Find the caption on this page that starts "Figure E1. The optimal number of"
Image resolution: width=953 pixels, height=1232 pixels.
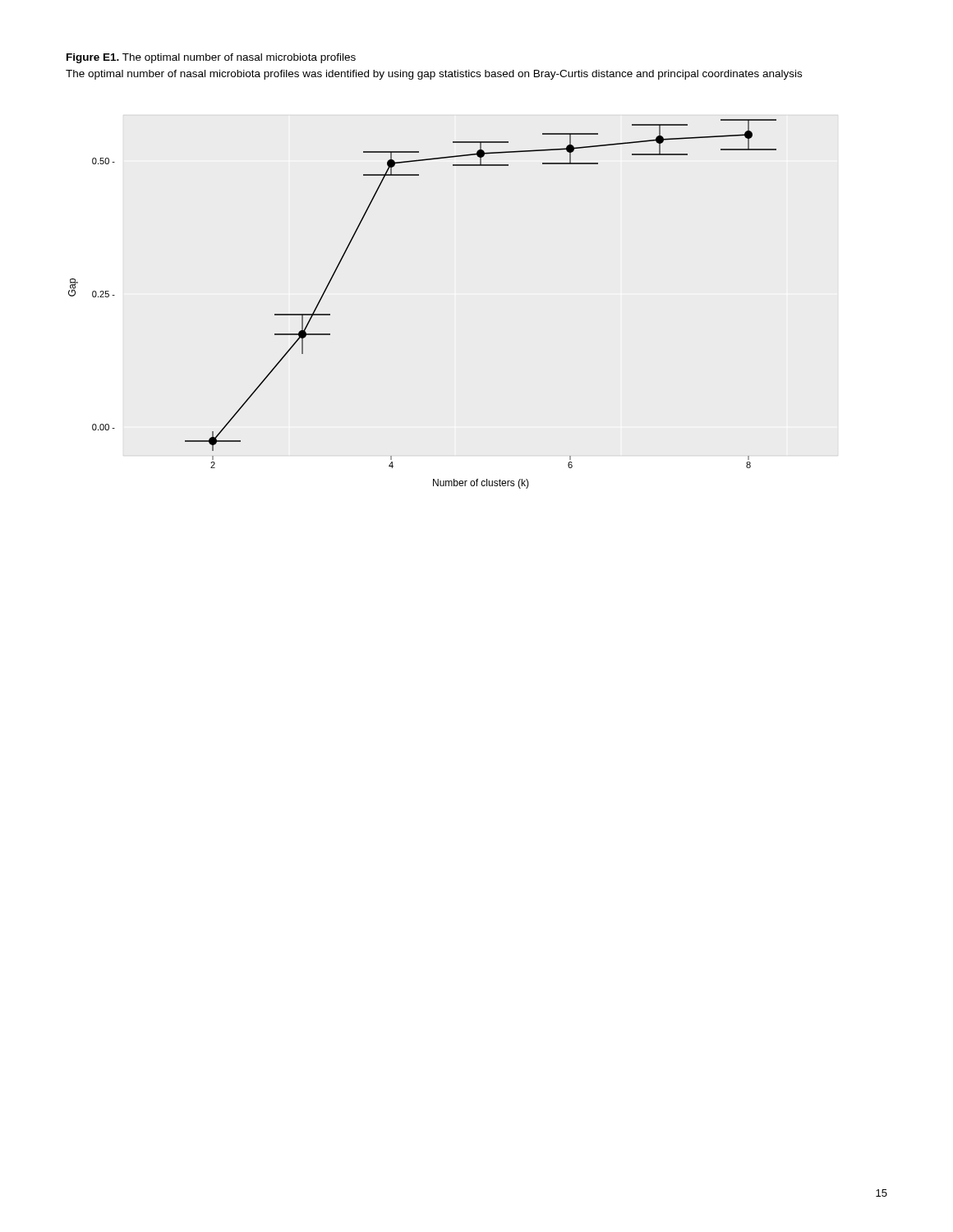(434, 65)
